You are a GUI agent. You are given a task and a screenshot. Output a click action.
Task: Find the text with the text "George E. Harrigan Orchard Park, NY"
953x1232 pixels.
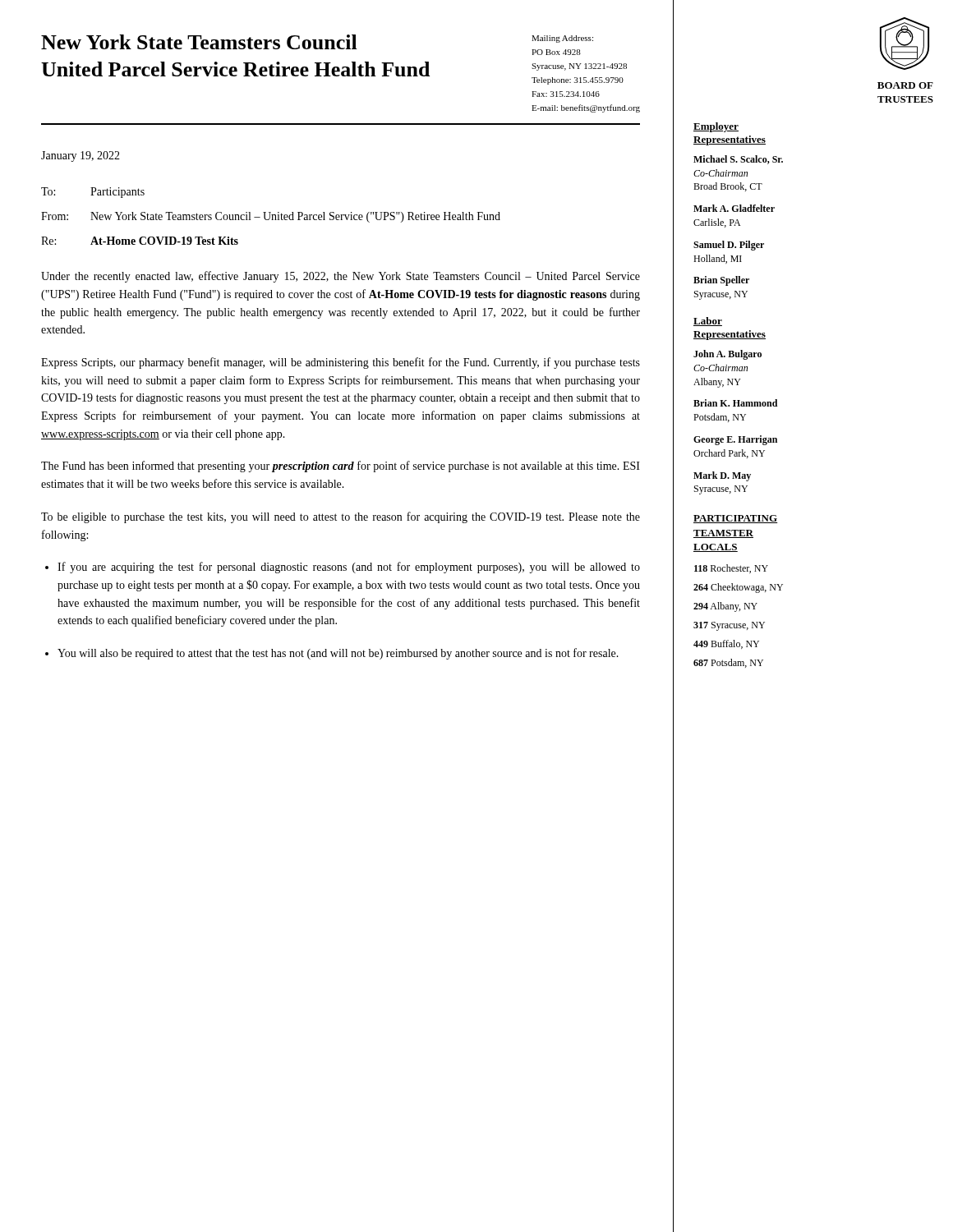[735, 440]
